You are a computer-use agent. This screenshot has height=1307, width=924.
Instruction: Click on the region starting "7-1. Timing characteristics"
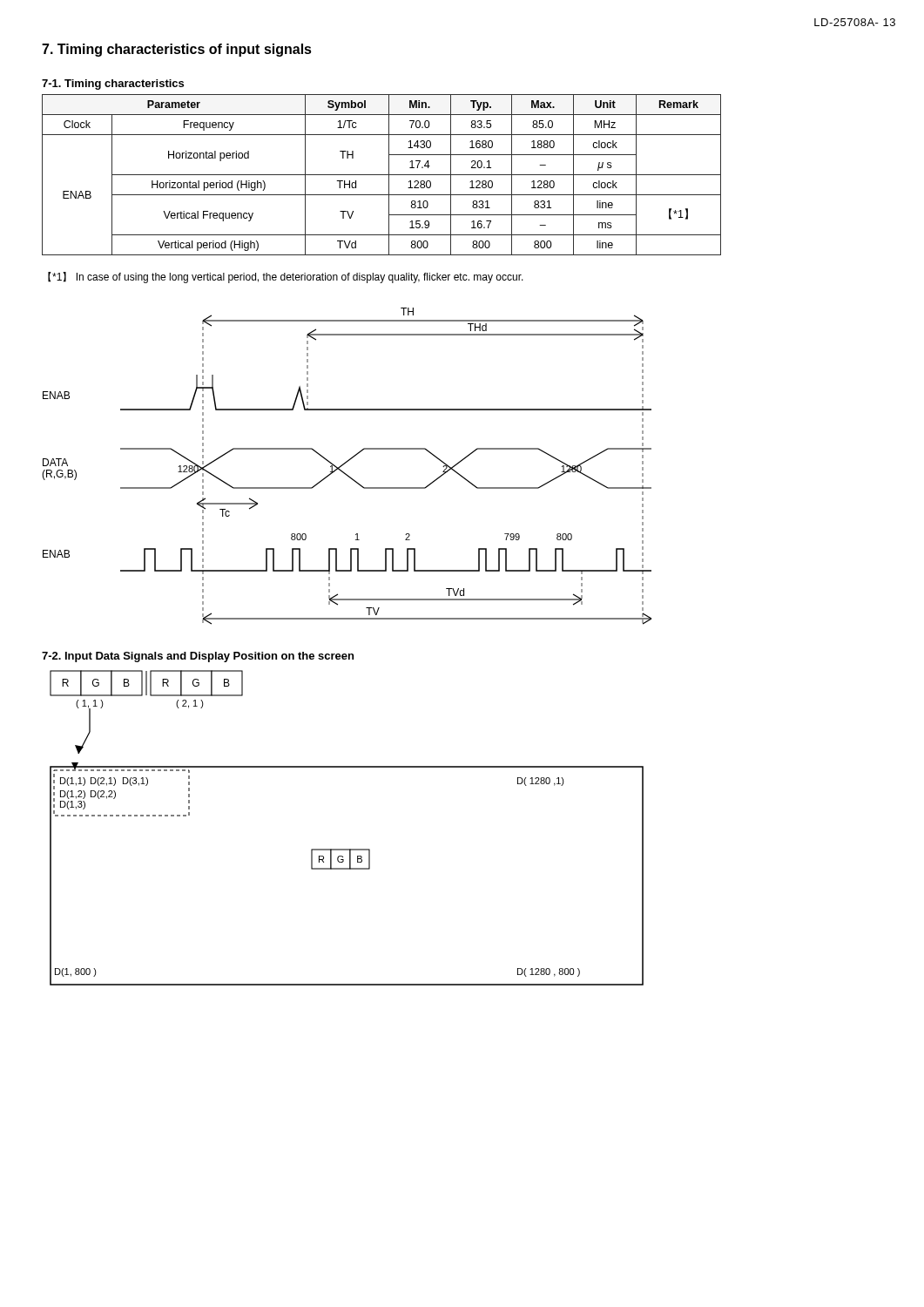pyautogui.click(x=113, y=83)
